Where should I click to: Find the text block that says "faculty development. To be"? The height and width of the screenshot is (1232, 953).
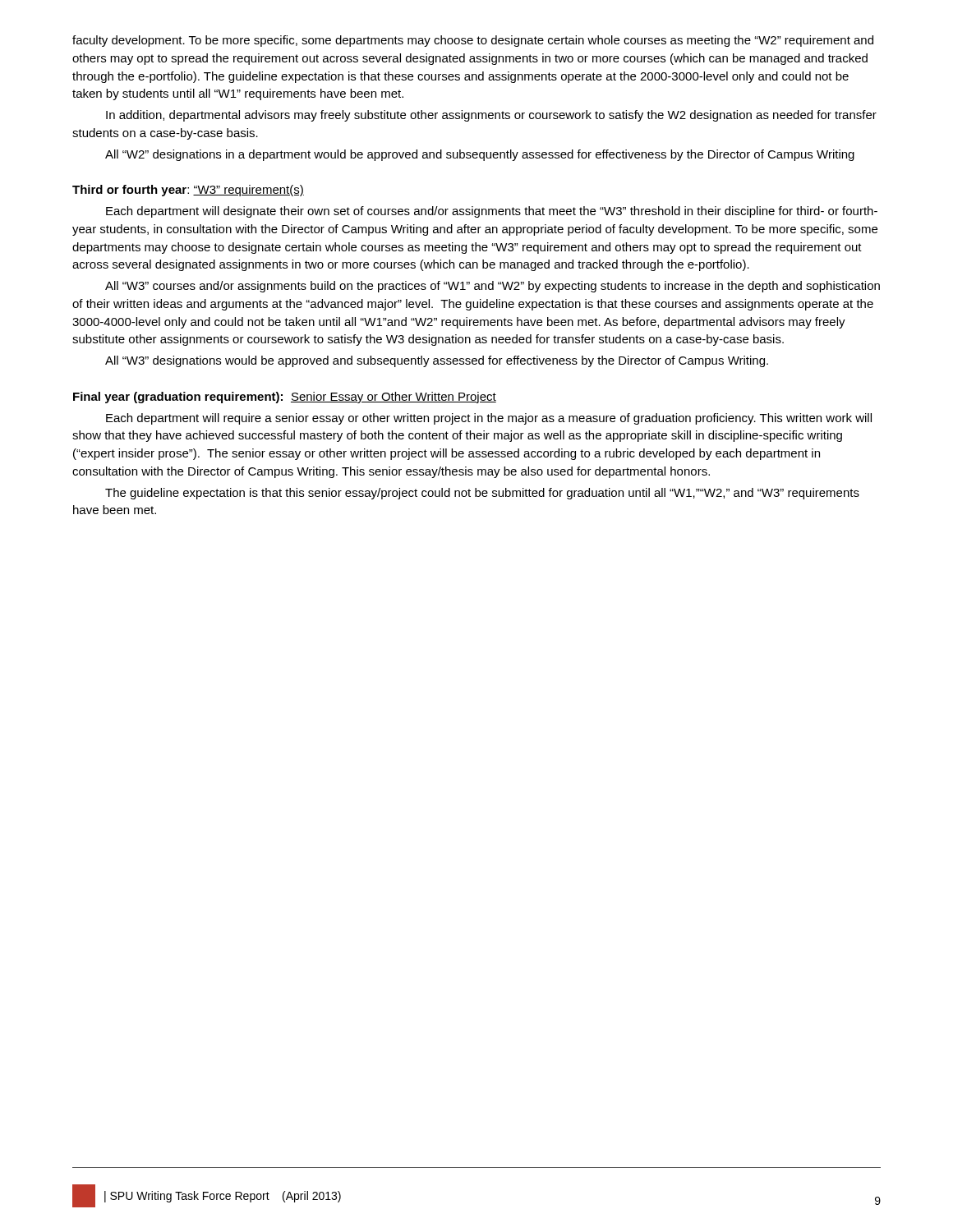476,67
